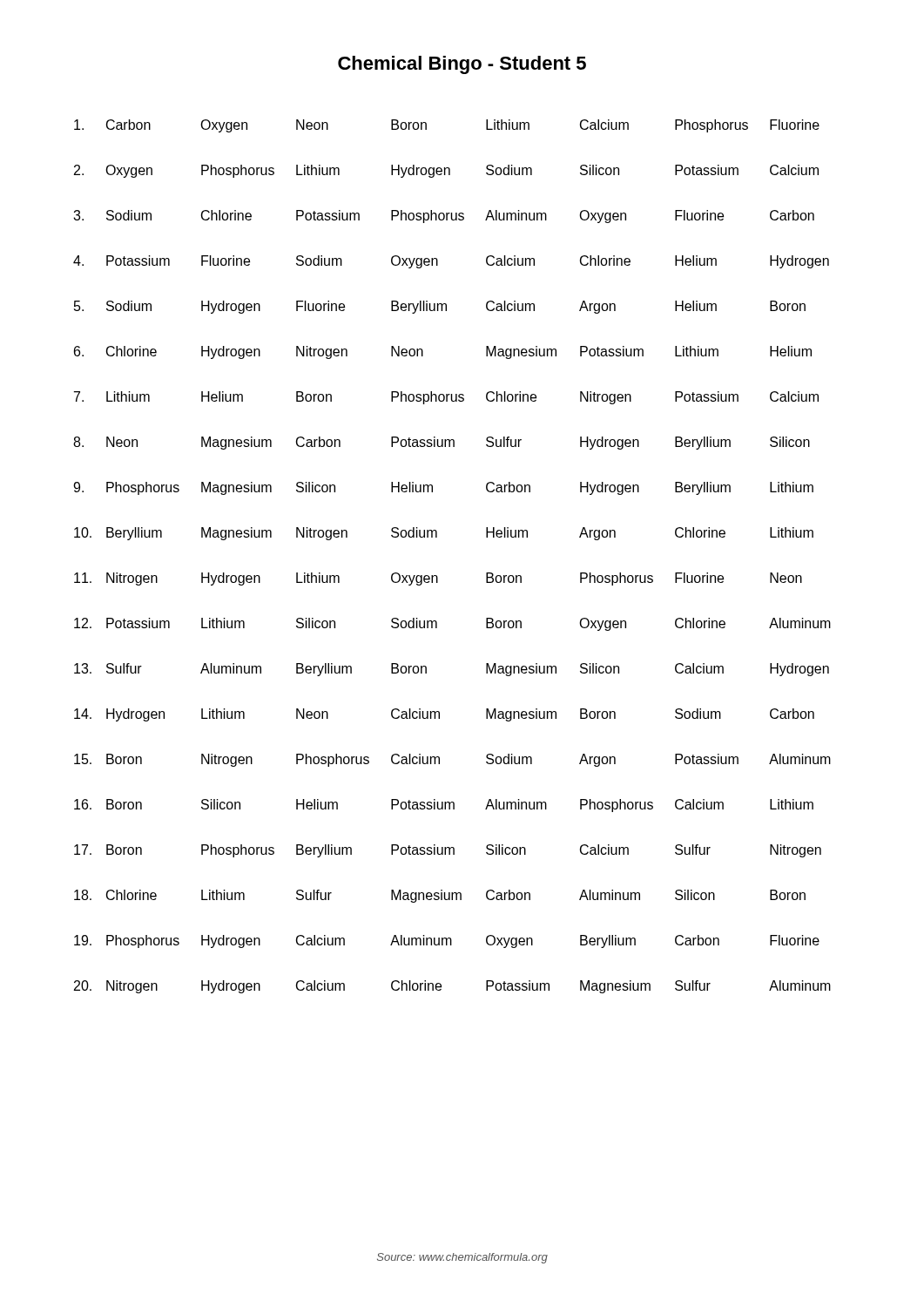Locate the table with the text "Sodium"
This screenshot has height=1307, width=924.
point(462,556)
